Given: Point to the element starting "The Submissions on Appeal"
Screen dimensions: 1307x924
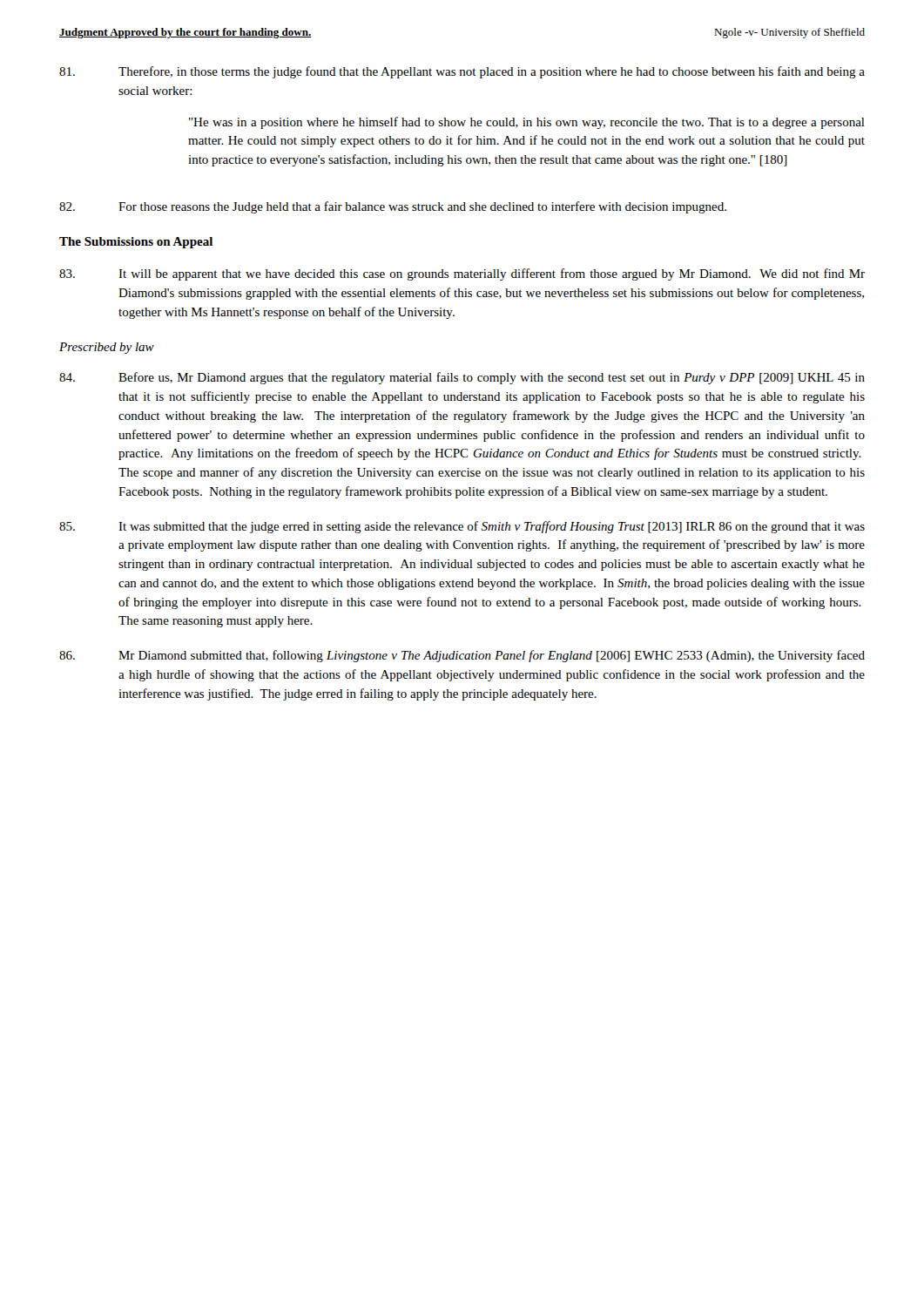Looking at the screenshot, I should 136,243.
